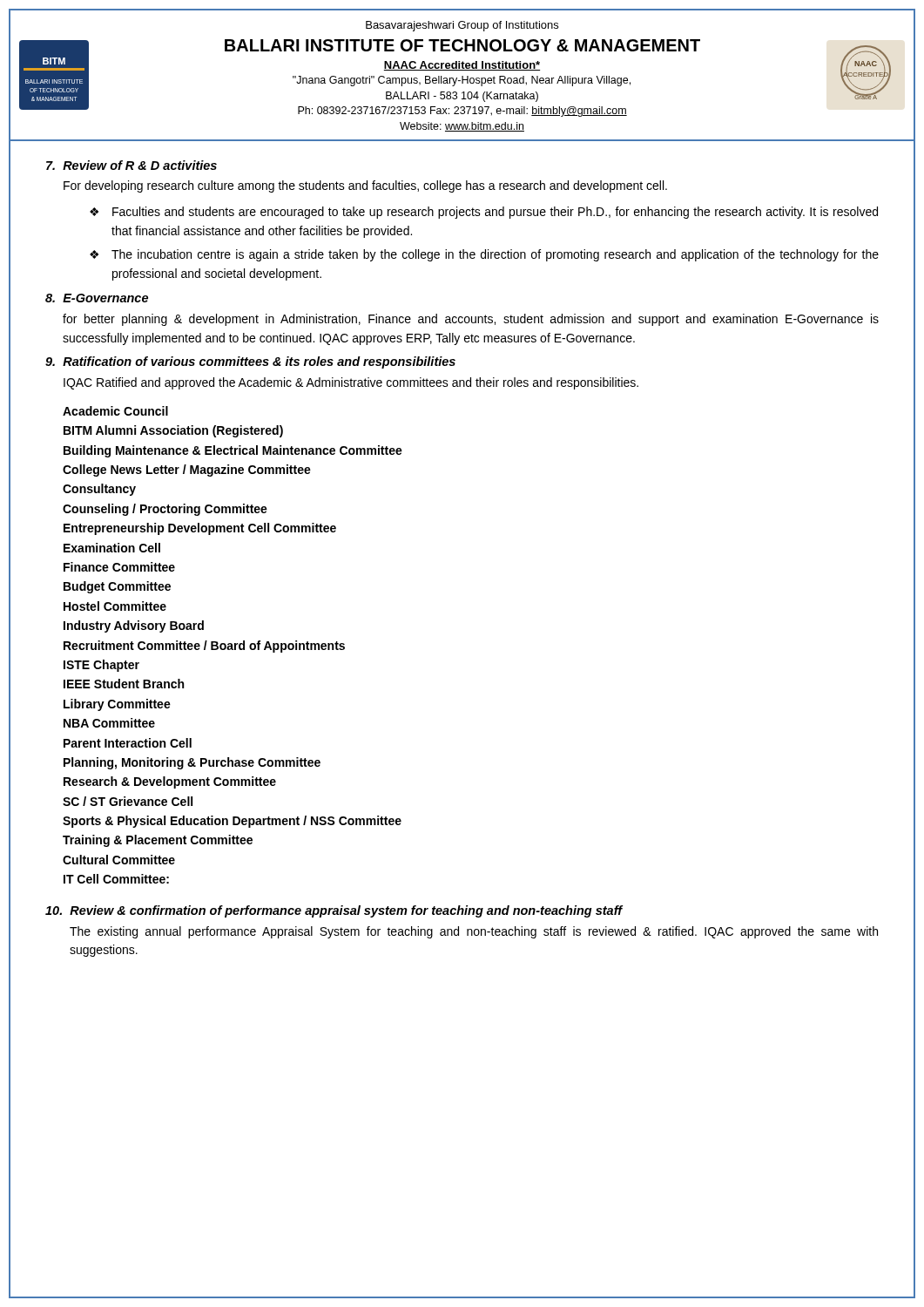This screenshot has height=1307, width=924.
Task: Select the block starting "SC / ST"
Action: point(128,801)
